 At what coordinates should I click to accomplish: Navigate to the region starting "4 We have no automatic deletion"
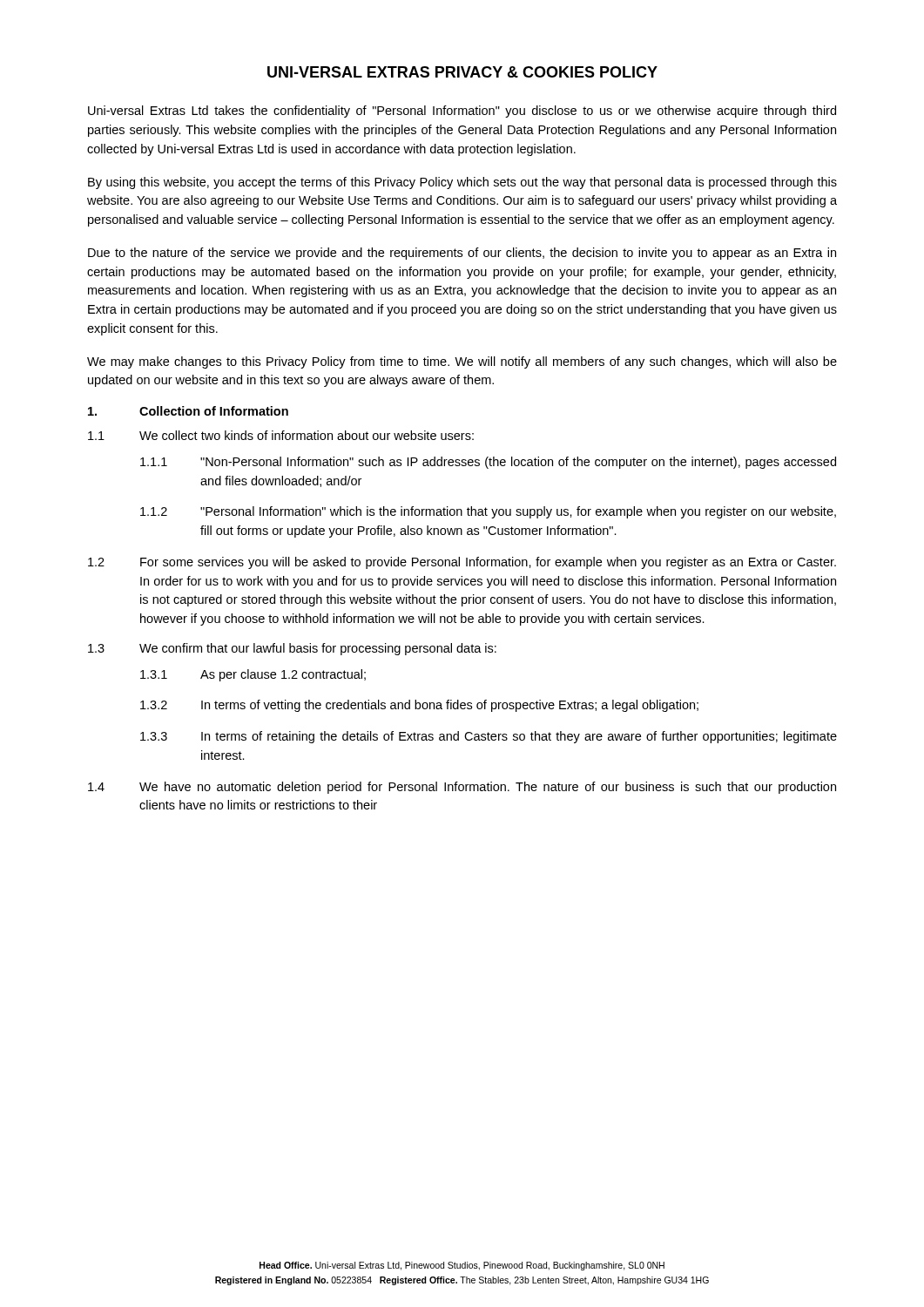pos(462,797)
